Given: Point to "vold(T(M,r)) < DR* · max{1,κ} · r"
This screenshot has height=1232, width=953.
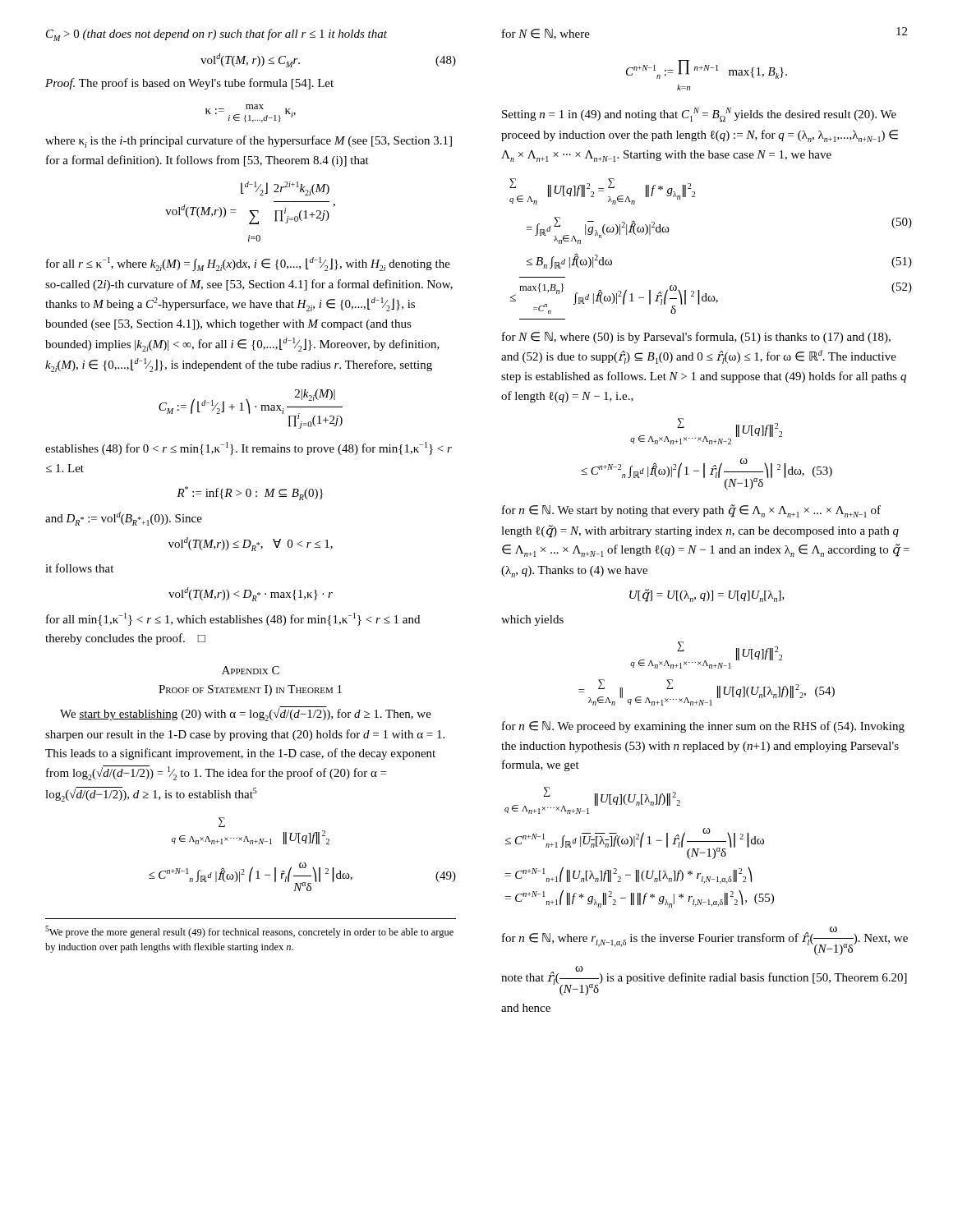Looking at the screenshot, I should tap(251, 594).
